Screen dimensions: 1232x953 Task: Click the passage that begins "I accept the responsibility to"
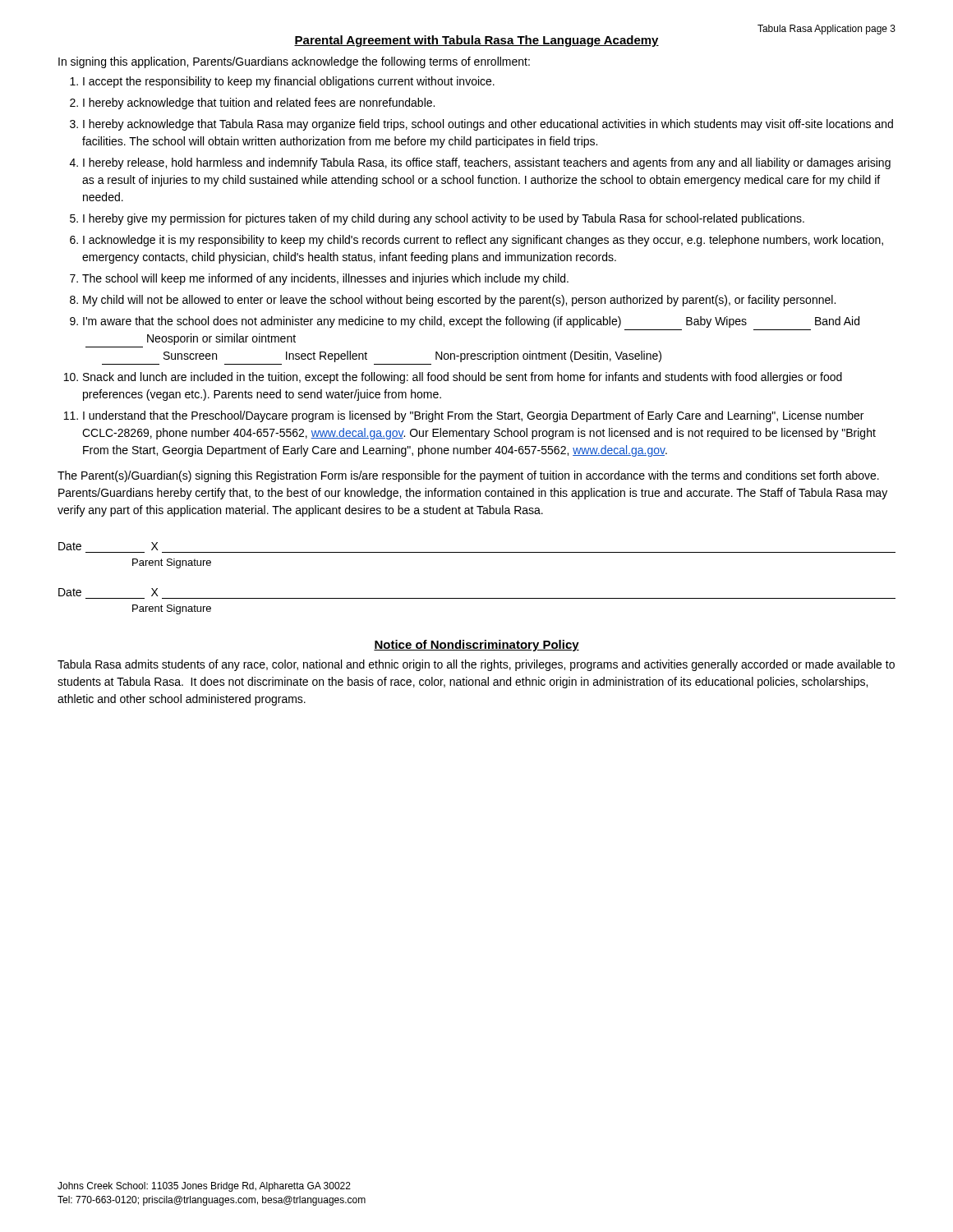tap(489, 82)
